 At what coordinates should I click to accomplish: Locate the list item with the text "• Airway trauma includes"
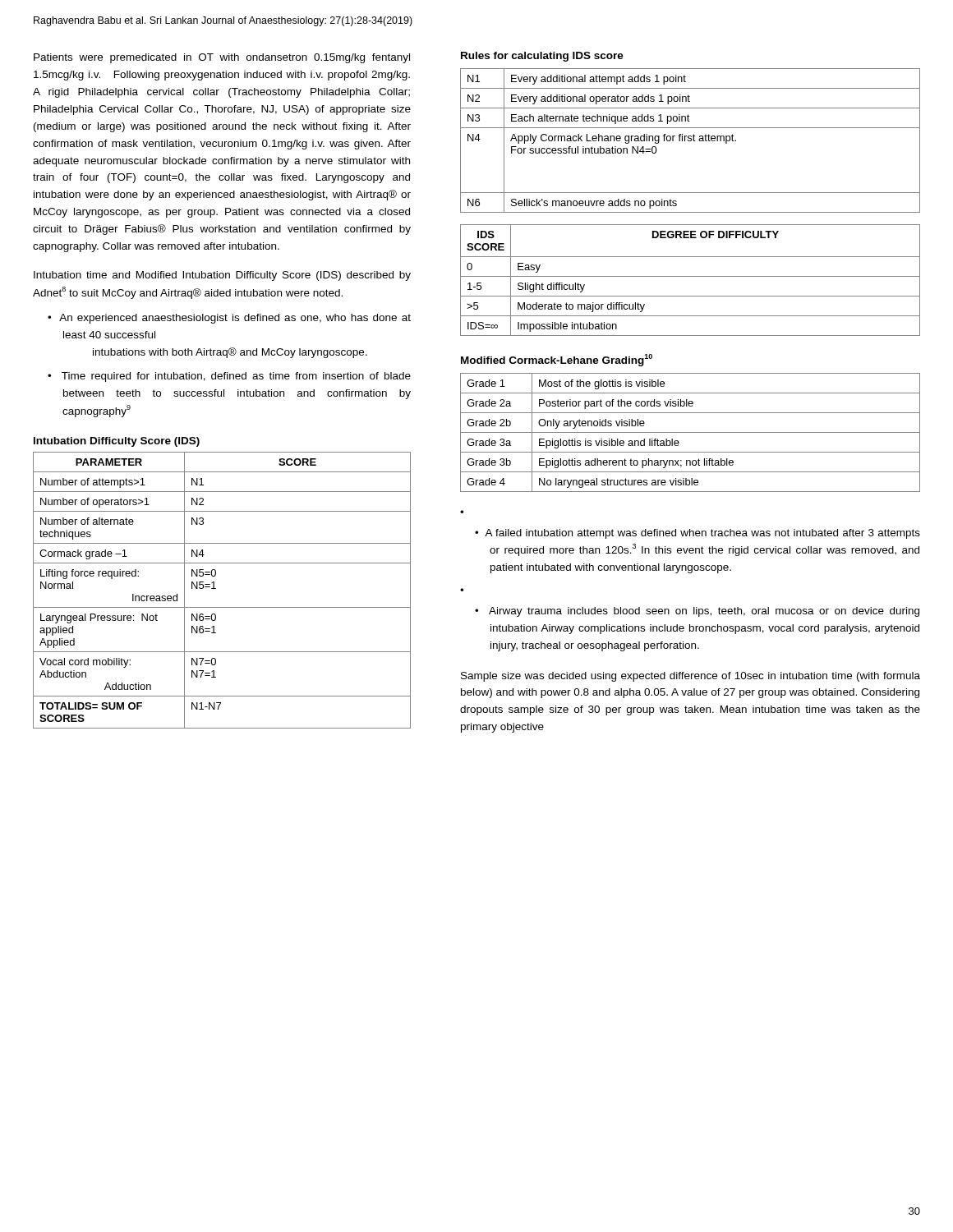click(698, 628)
